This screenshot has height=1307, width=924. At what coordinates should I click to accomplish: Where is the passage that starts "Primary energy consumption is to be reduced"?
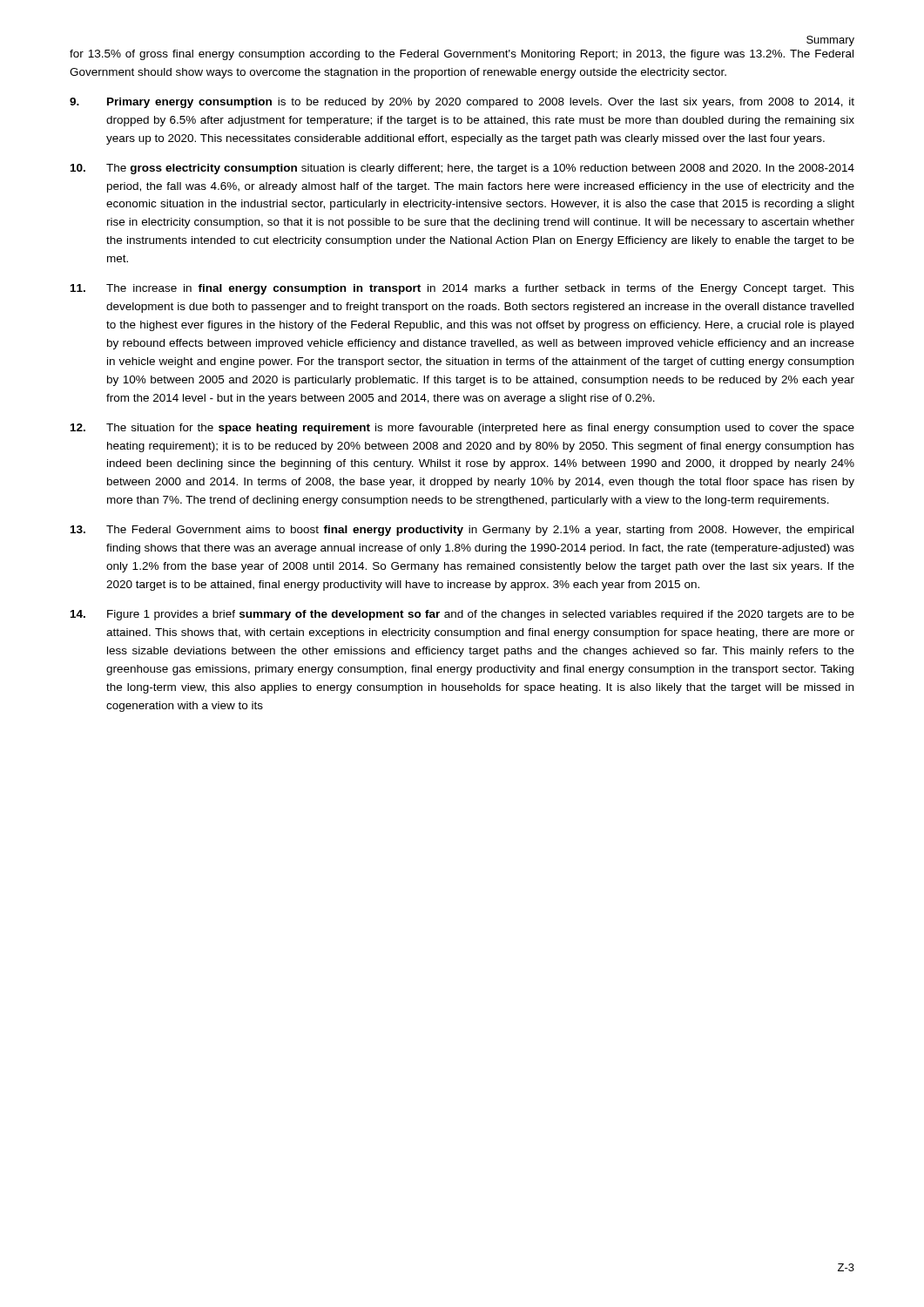(462, 120)
